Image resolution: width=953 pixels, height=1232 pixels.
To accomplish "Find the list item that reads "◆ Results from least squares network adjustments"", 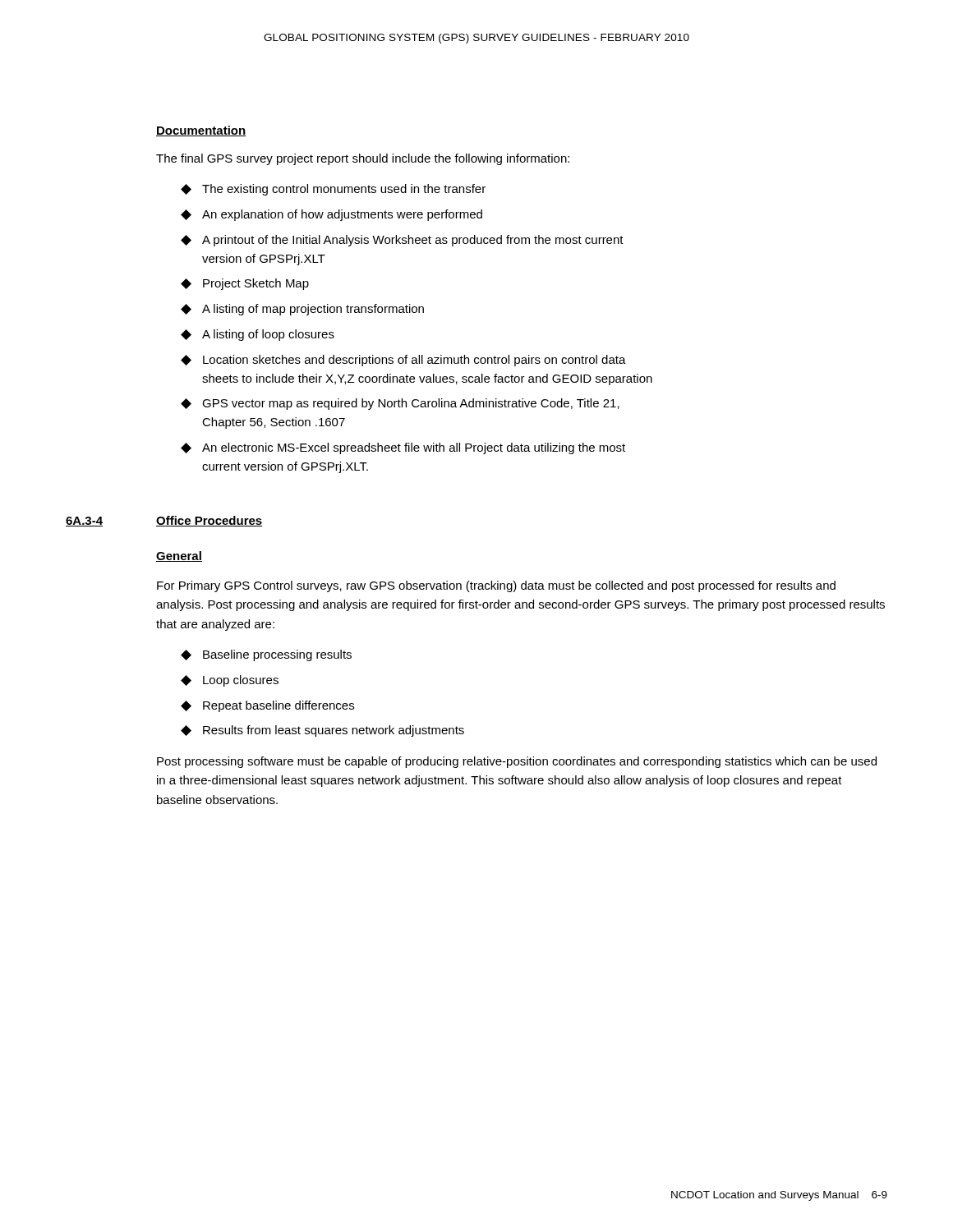I will [323, 730].
